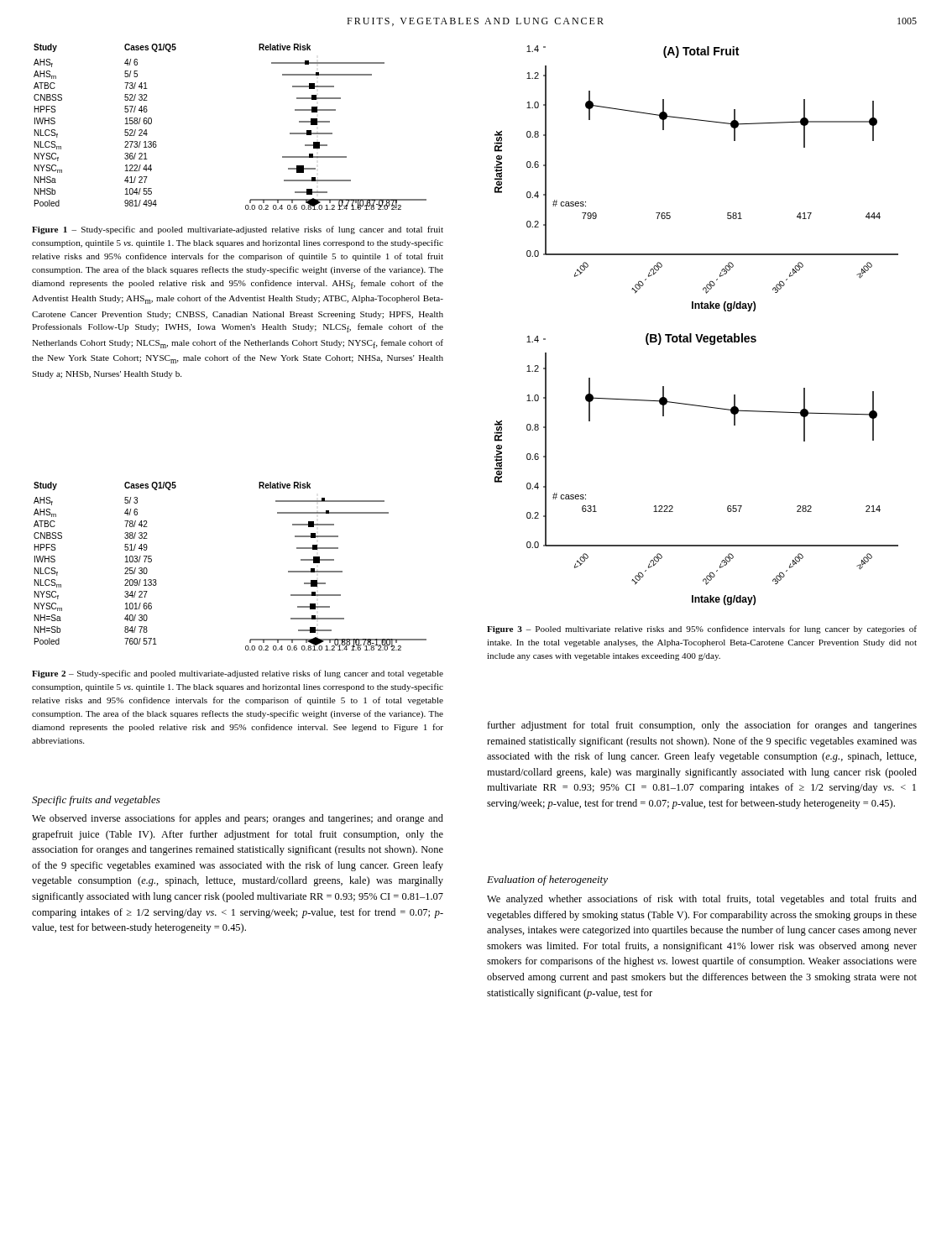Locate the caption that says "Figure 1 – Study-specific and pooled multivariate-adjusted"
The height and width of the screenshot is (1259, 952).
(x=238, y=301)
